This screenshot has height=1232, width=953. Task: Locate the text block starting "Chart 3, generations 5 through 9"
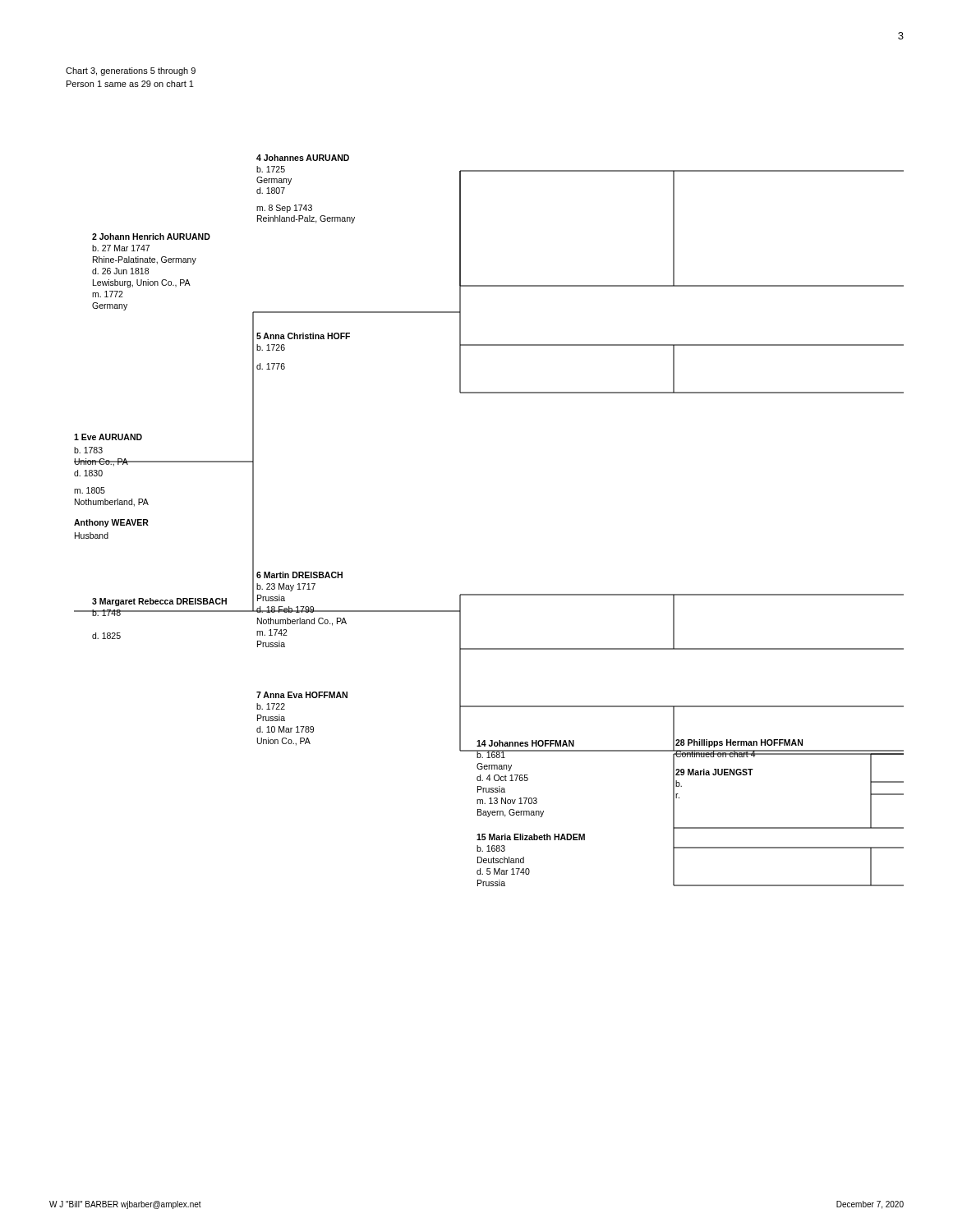pos(131,71)
